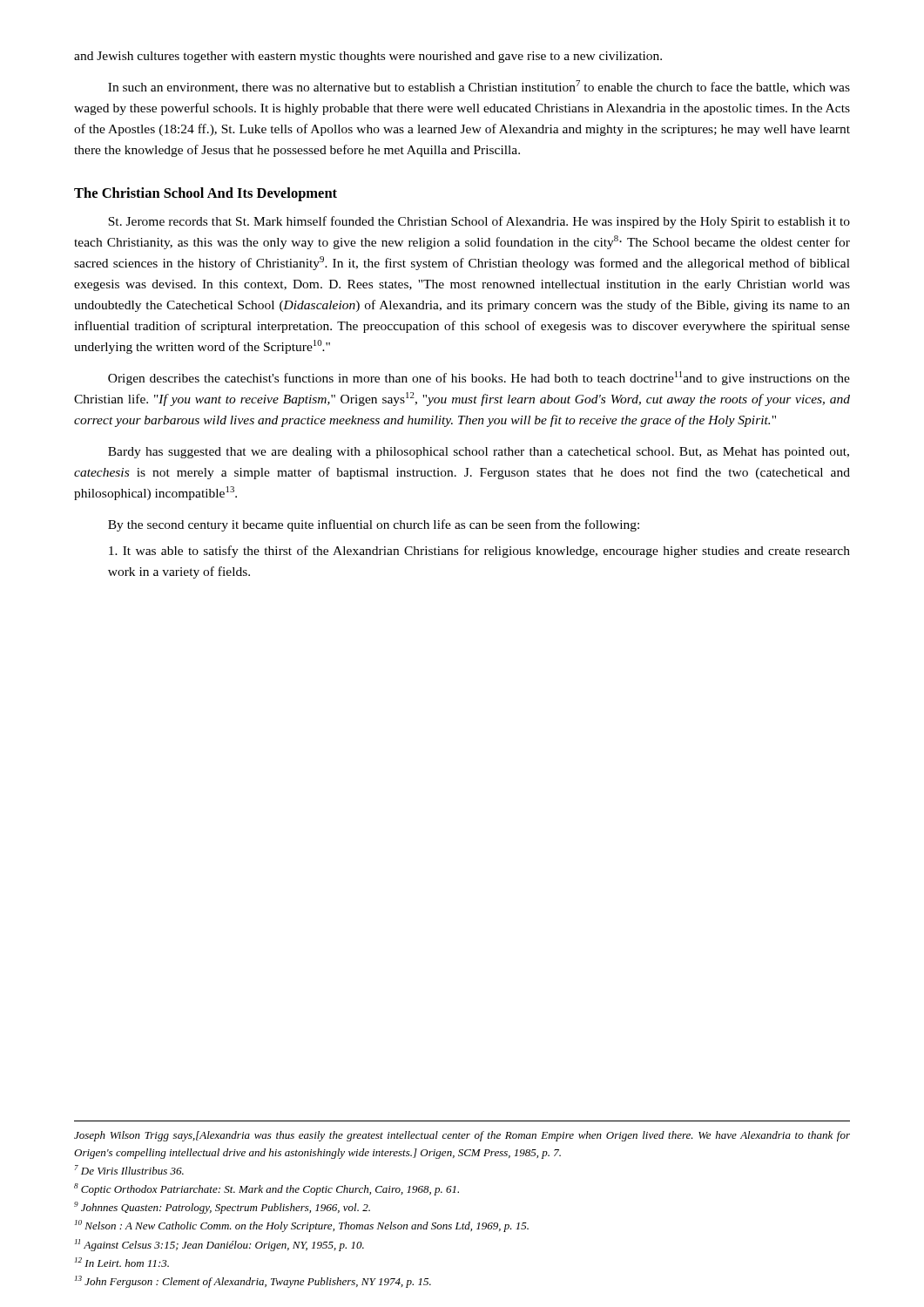
Task: Locate the footnote that reads "7 De Viris Illustribus"
Action: (x=129, y=1170)
